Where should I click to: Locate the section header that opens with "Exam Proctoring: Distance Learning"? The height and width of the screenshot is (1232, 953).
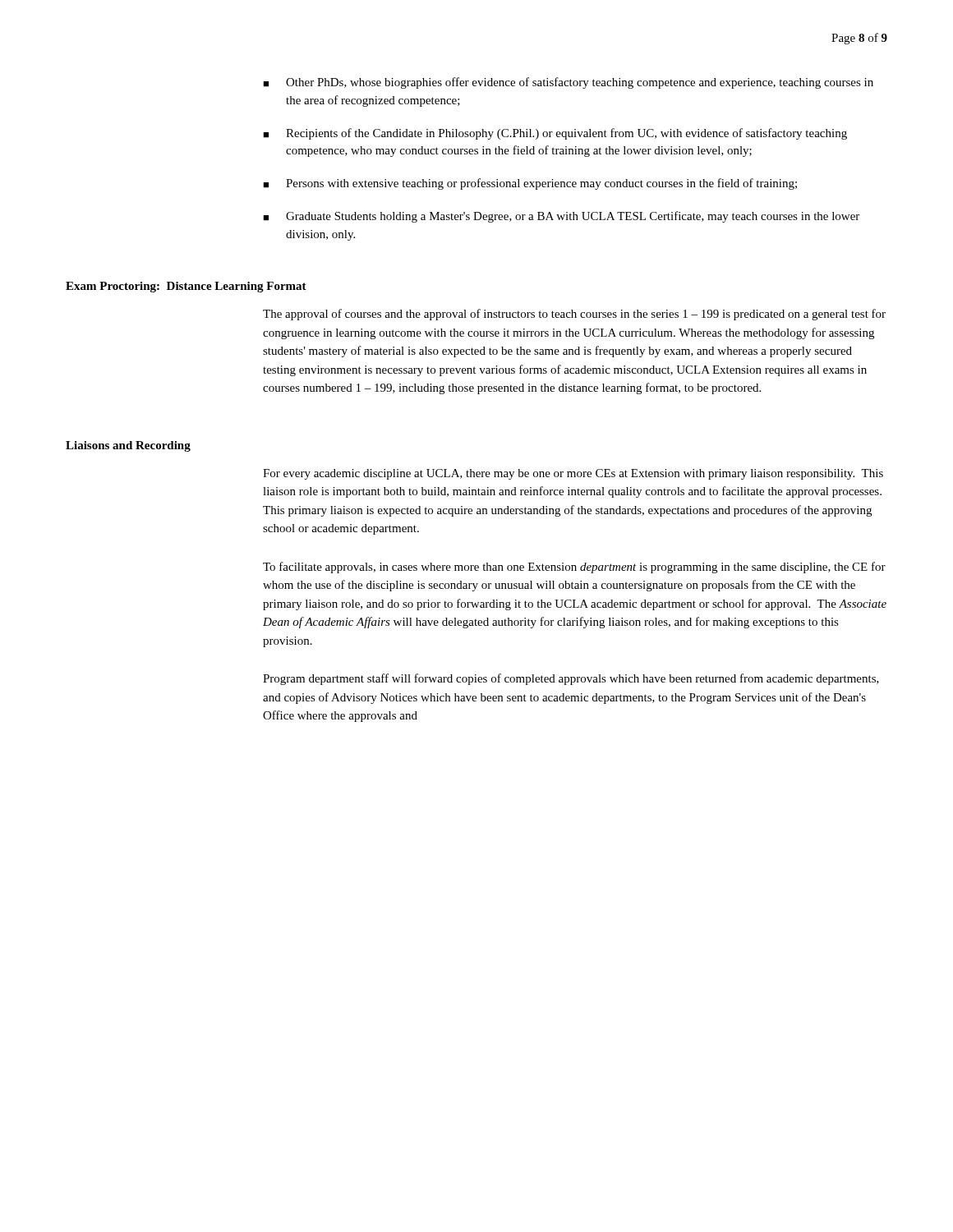[x=186, y=286]
